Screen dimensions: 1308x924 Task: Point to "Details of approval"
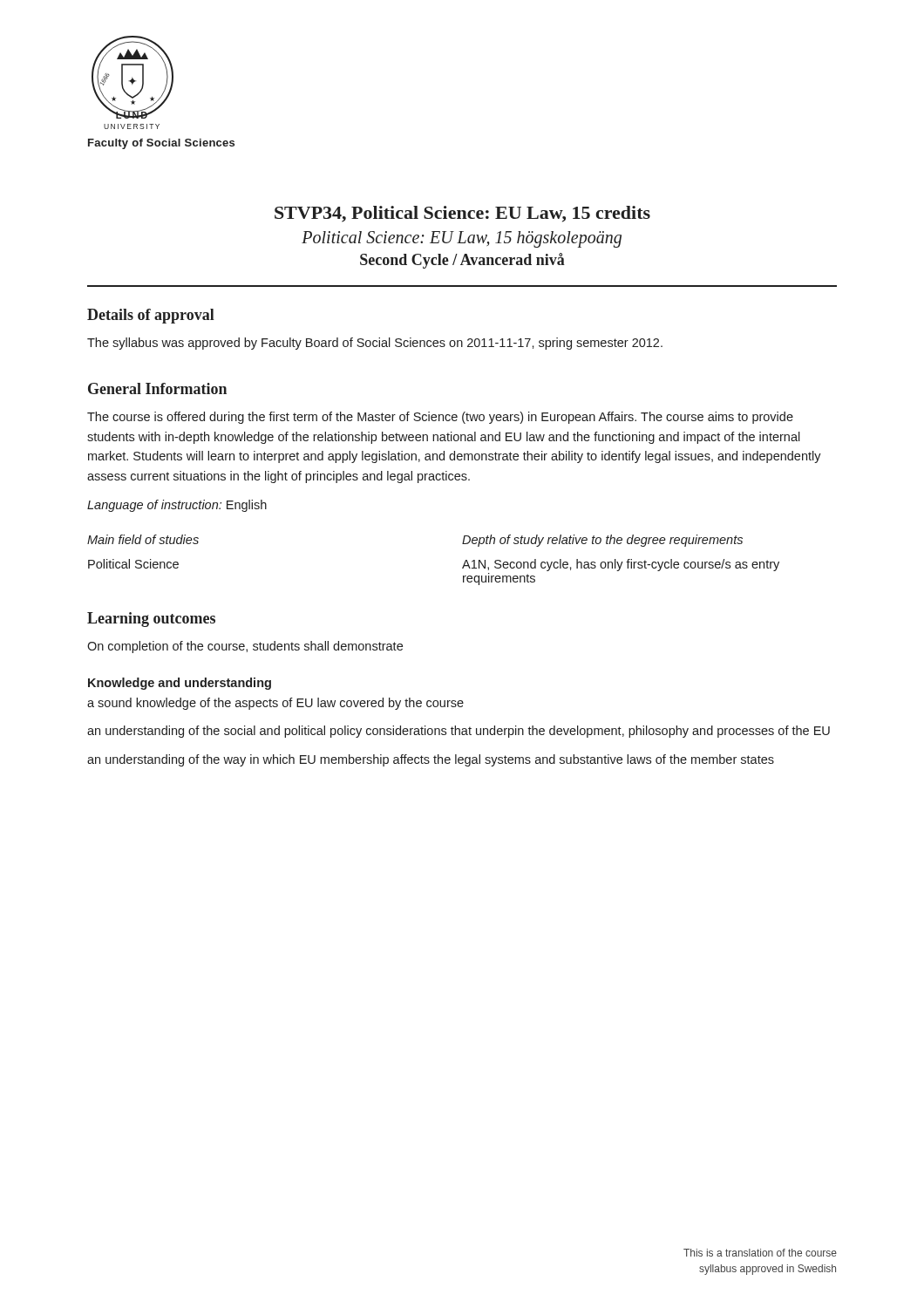[x=151, y=315]
